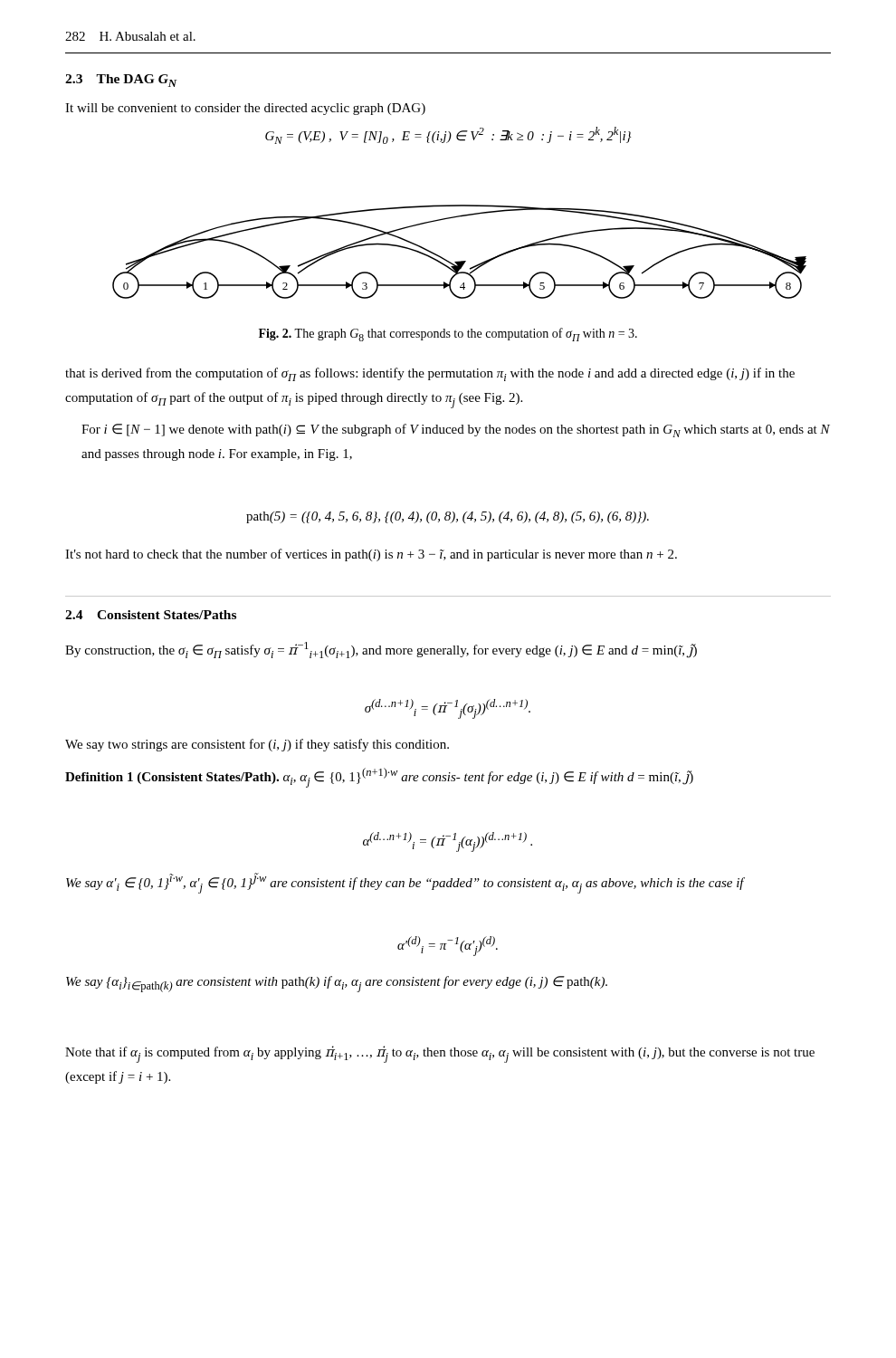Screen dimensions: 1358x896
Task: Locate the region starting "For i ∈ [N − 1] we"
Action: pos(455,441)
